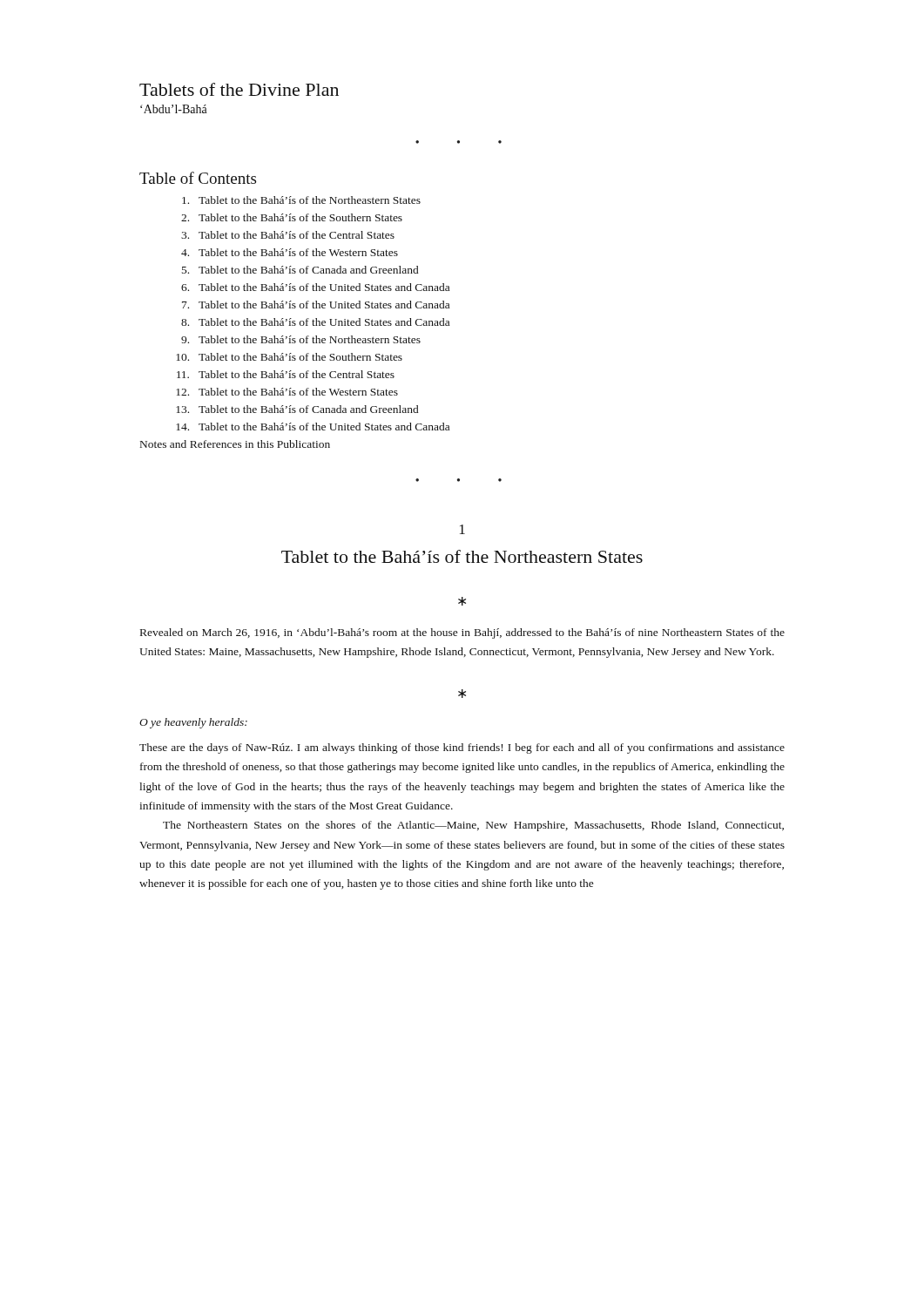This screenshot has width=924, height=1307.
Task: Select the passage starting "2.Tablet to the Bahá’ís of the Southern"
Action: pyautogui.click(x=292, y=217)
